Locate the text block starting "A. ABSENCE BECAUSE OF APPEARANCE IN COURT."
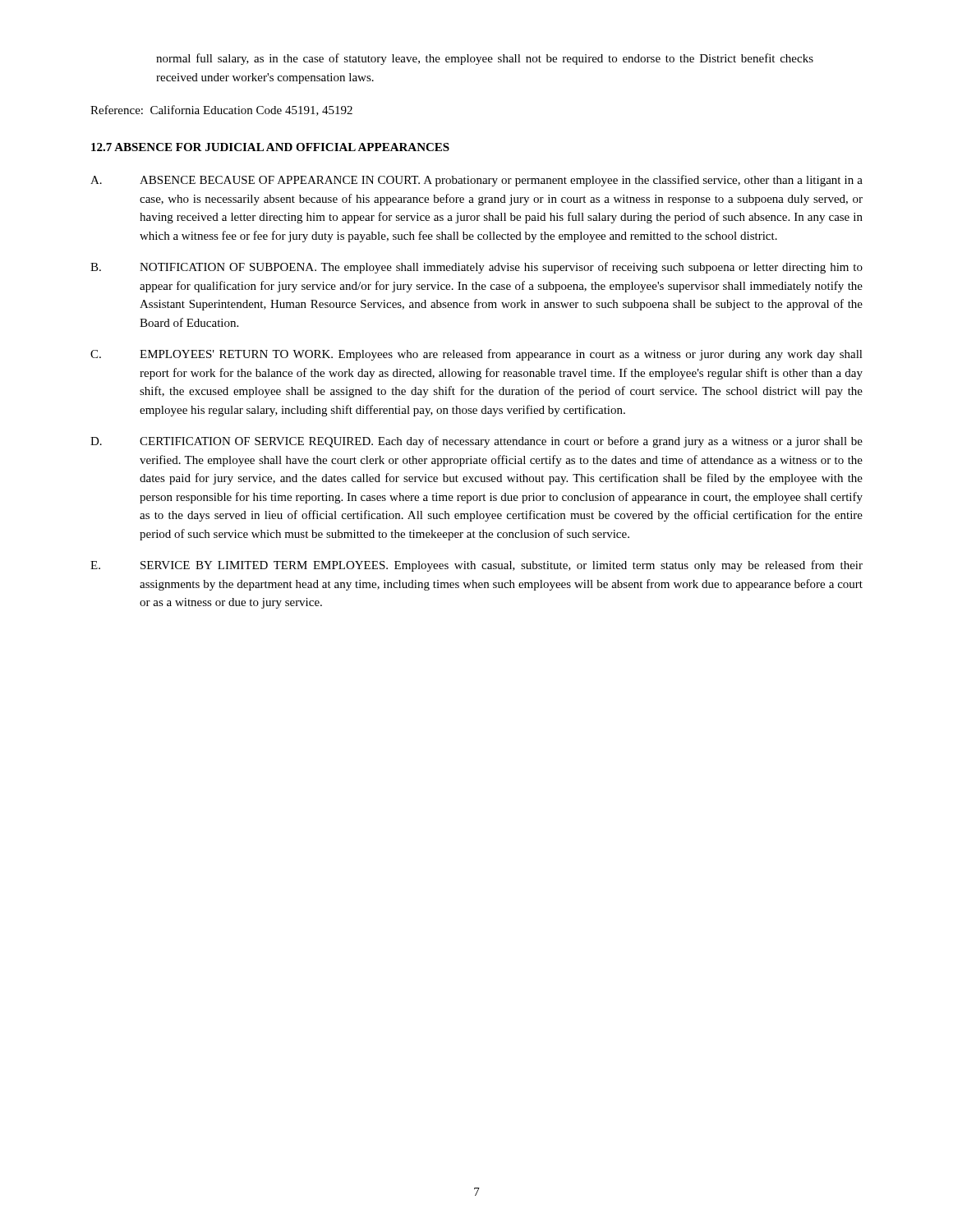Screen dimensions: 1232x953 pyautogui.click(x=476, y=208)
